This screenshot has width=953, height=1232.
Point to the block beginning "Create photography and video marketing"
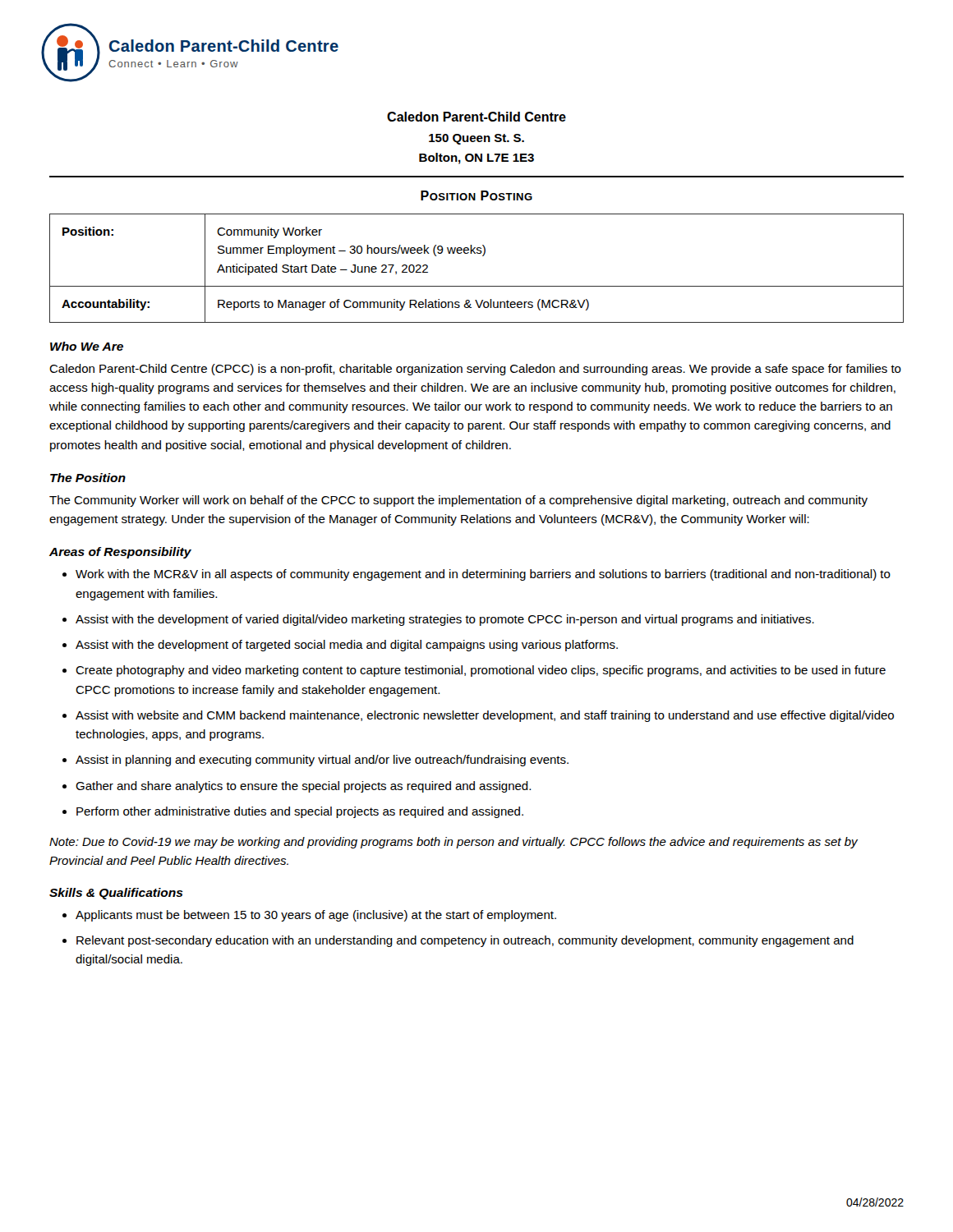pos(481,680)
